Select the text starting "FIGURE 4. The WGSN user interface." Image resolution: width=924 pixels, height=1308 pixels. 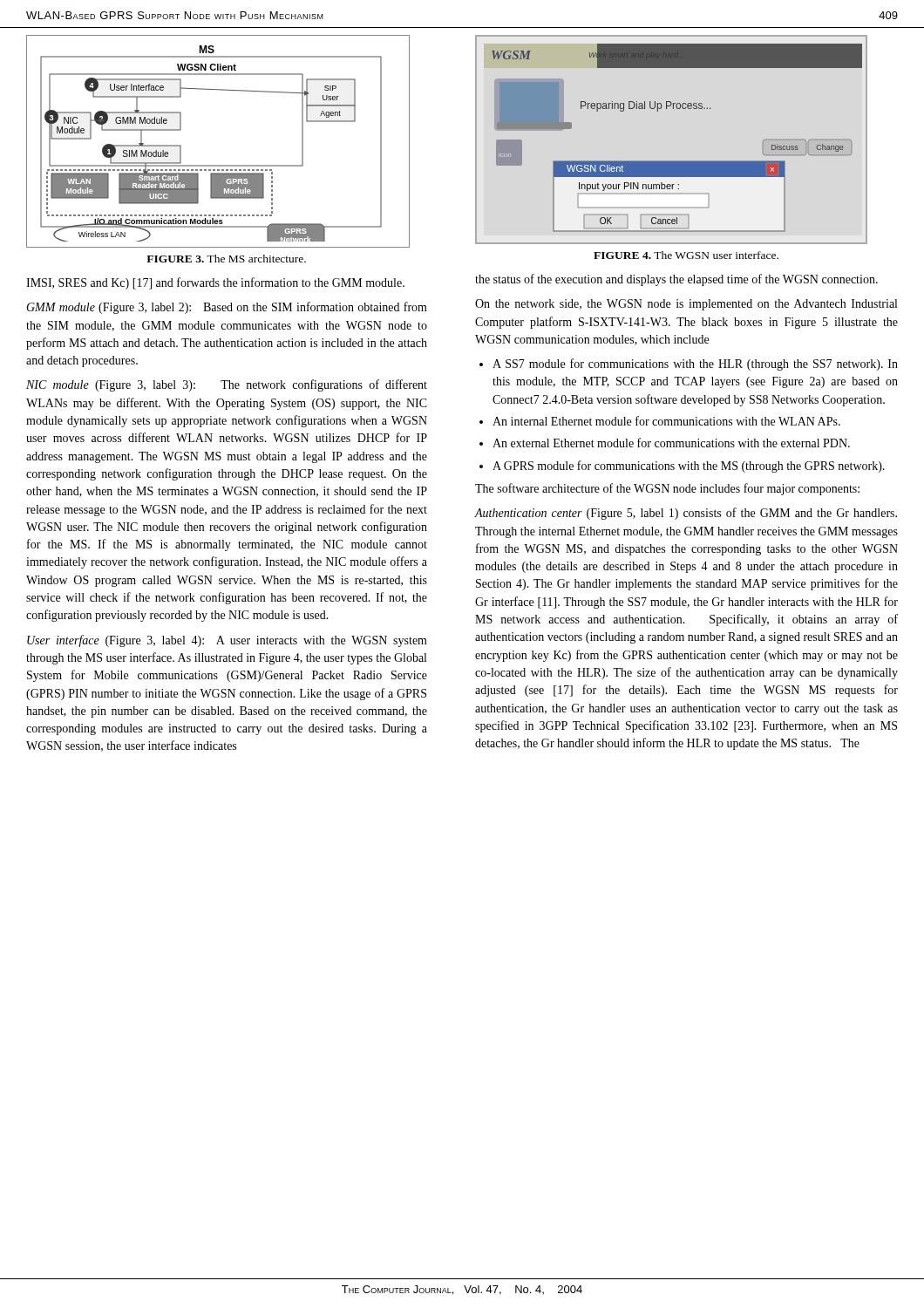[686, 255]
